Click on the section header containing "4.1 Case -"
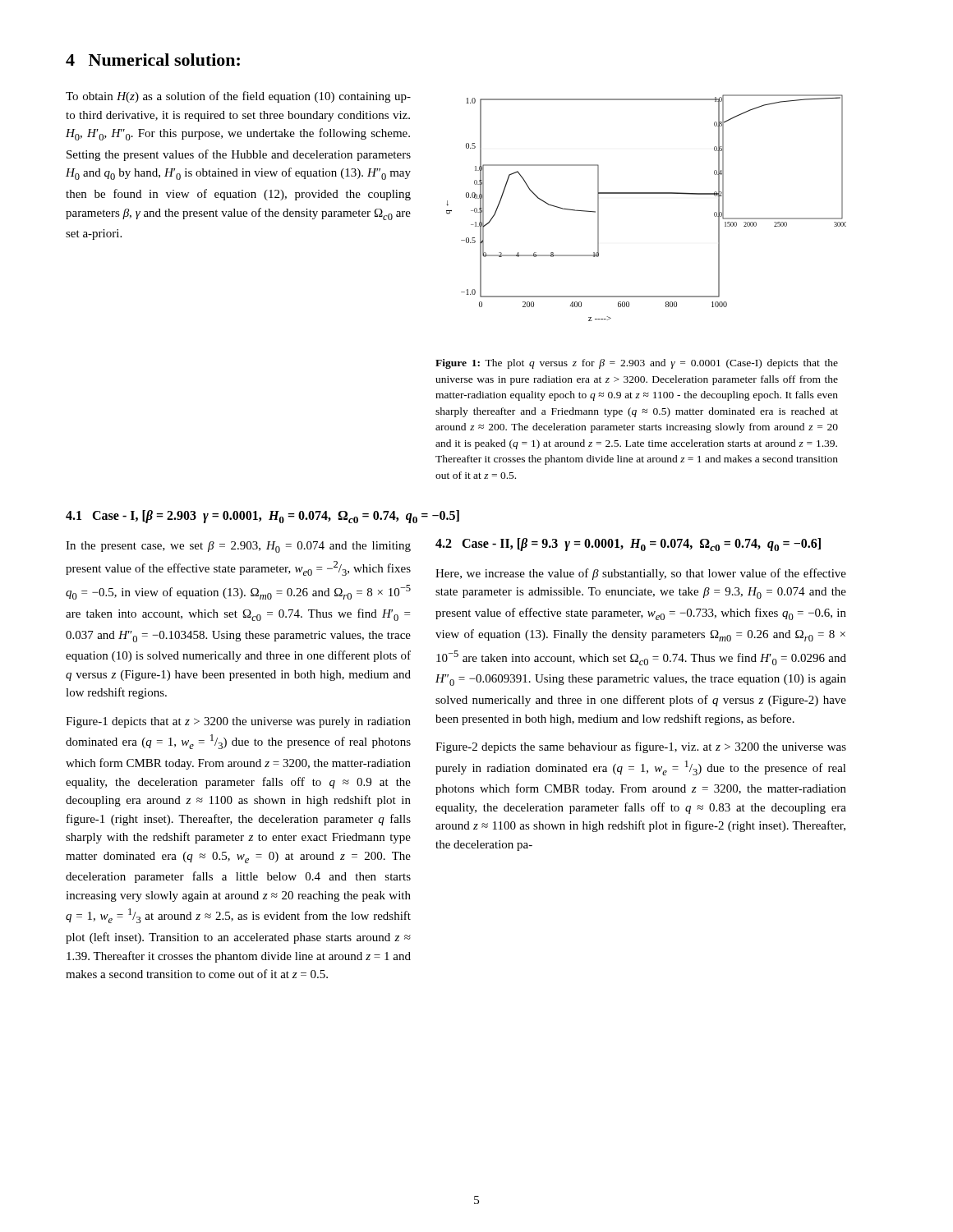The image size is (953, 1232). pos(263,517)
